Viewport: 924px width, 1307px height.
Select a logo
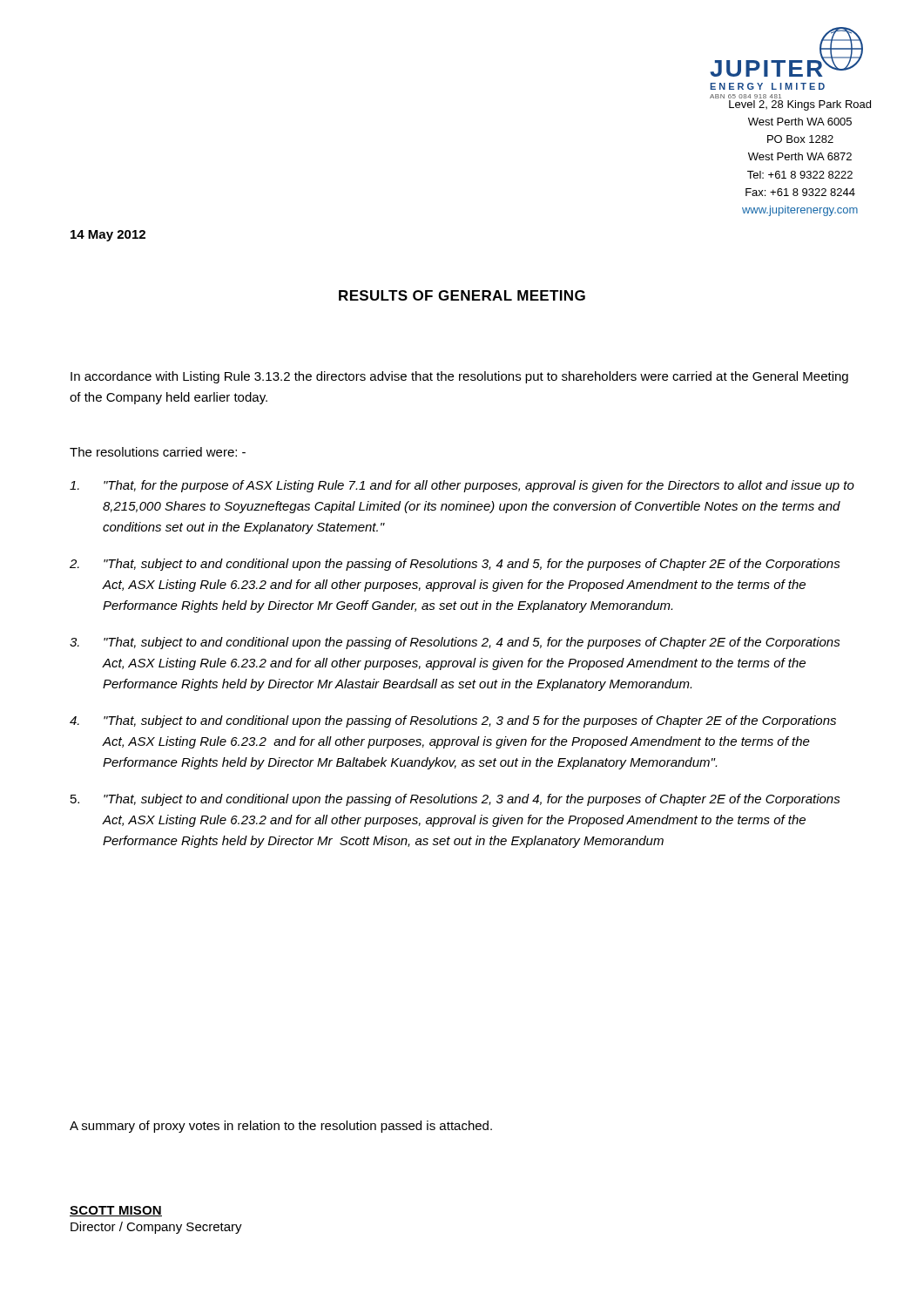[789, 61]
